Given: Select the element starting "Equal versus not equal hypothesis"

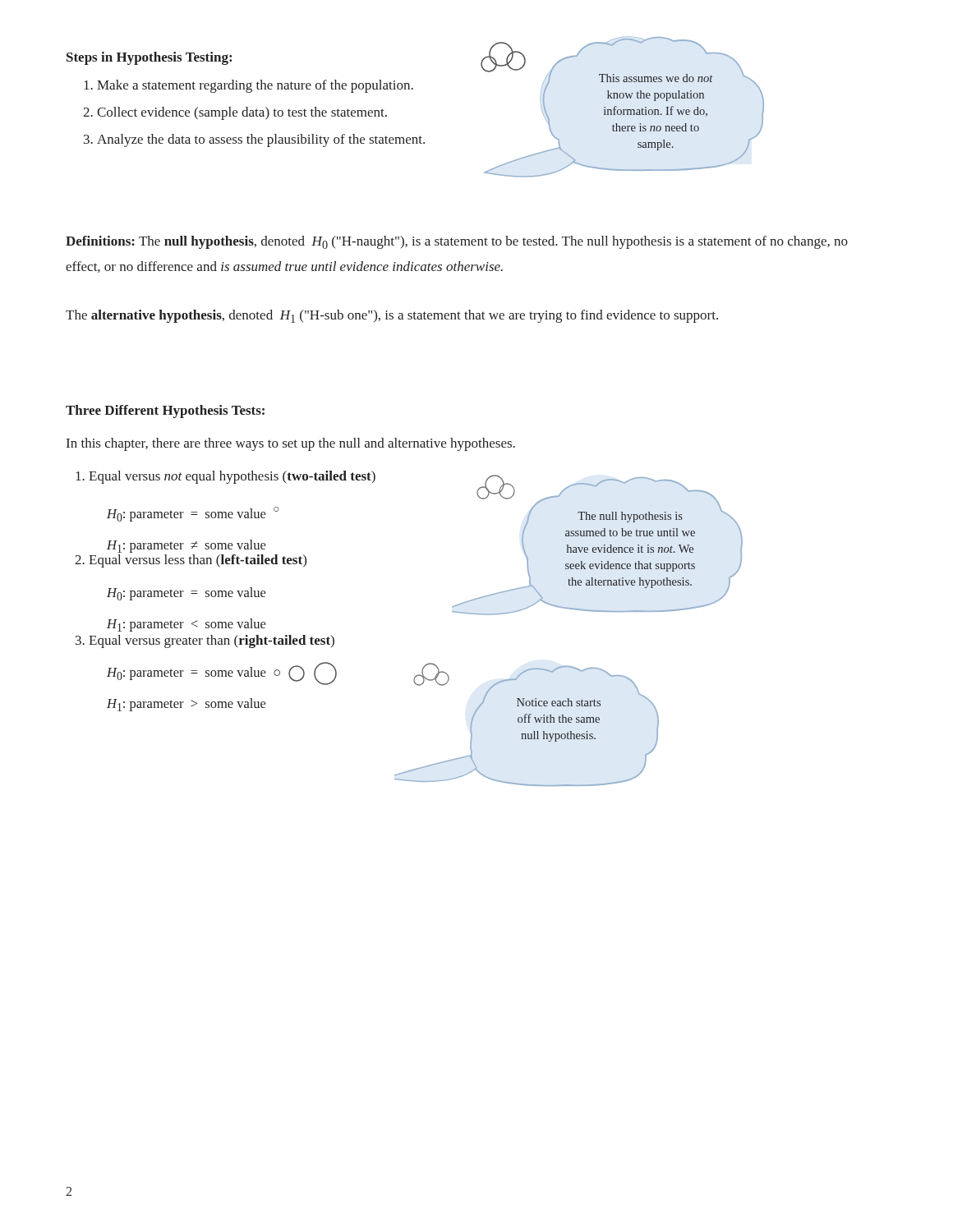Looking at the screenshot, I should click(x=296, y=476).
